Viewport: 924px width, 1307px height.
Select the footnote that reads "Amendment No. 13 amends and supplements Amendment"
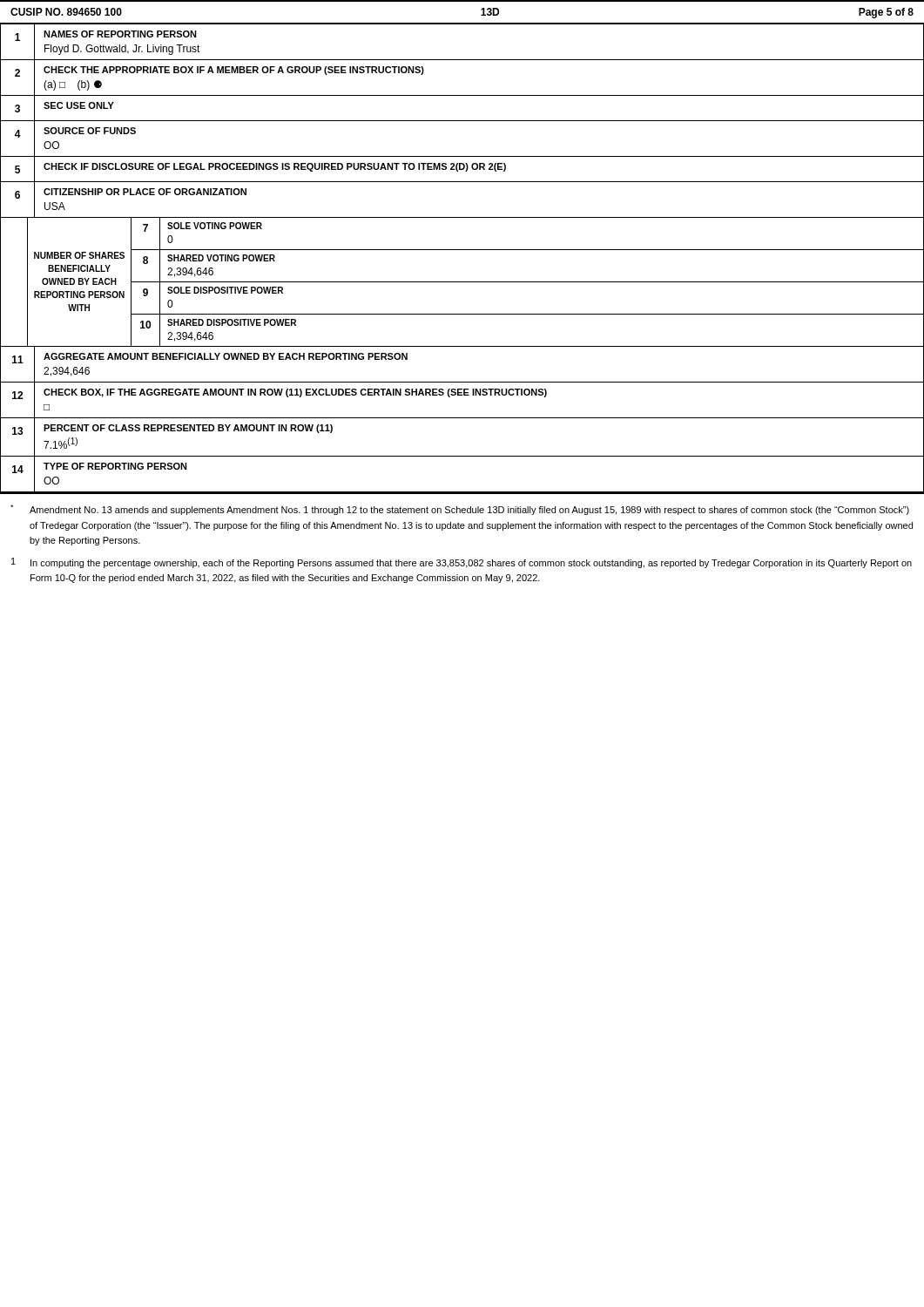pyautogui.click(x=462, y=526)
